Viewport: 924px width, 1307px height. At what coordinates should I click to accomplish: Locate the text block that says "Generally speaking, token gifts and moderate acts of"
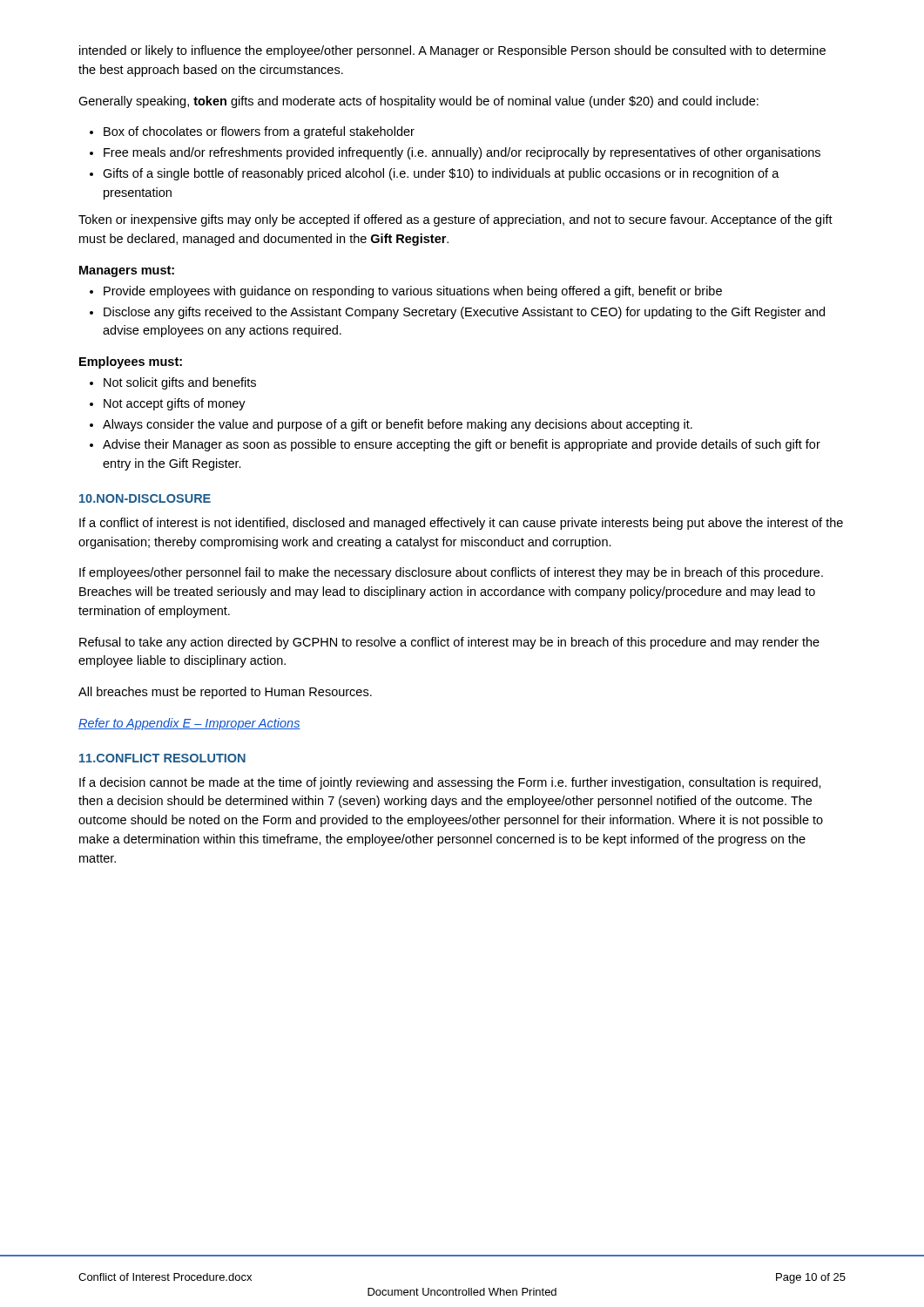tap(419, 101)
